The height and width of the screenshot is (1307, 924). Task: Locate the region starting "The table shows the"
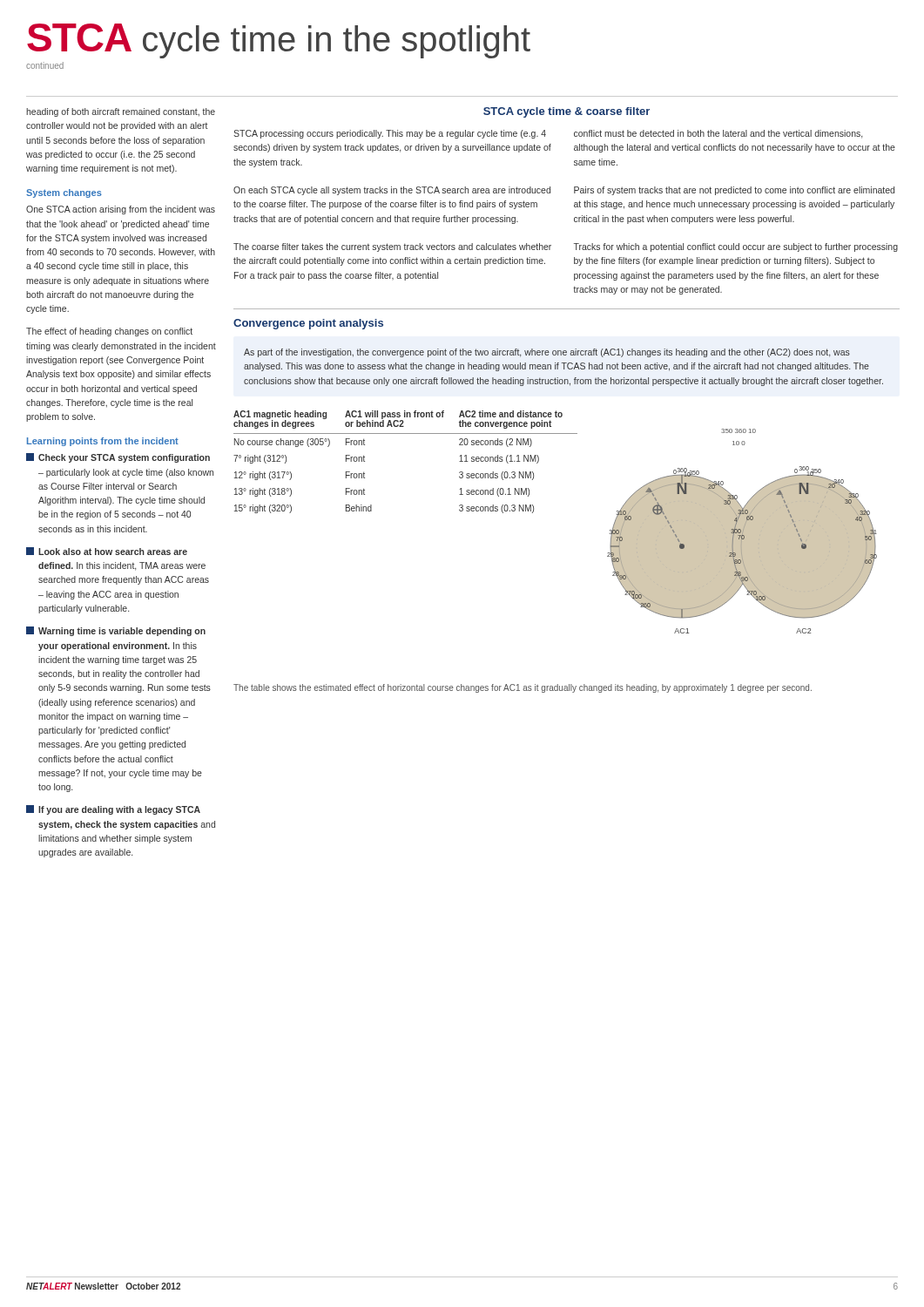pos(523,688)
